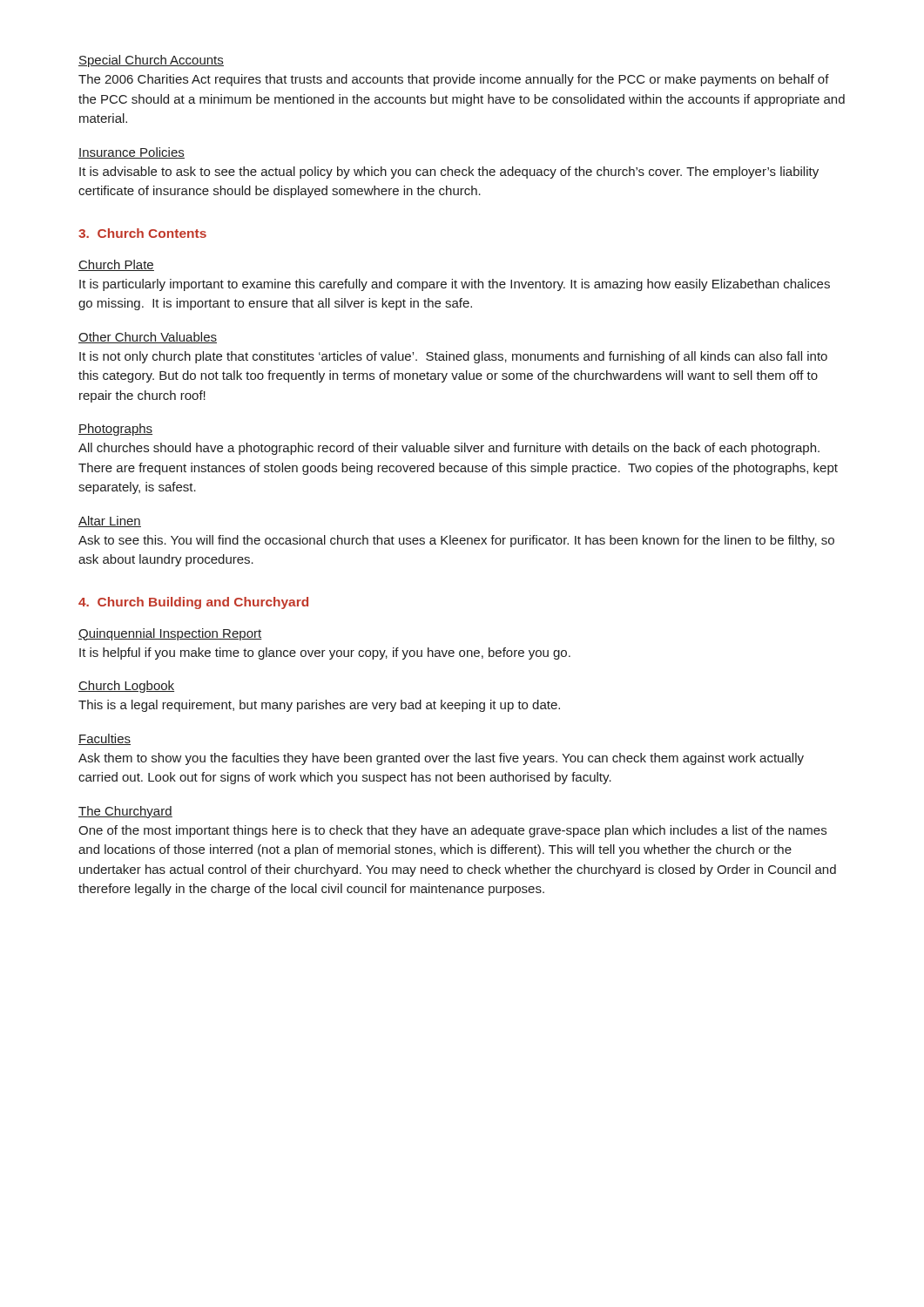The image size is (924, 1307).
Task: Navigate to the text starting "Insurance Policies"
Action: point(131,152)
